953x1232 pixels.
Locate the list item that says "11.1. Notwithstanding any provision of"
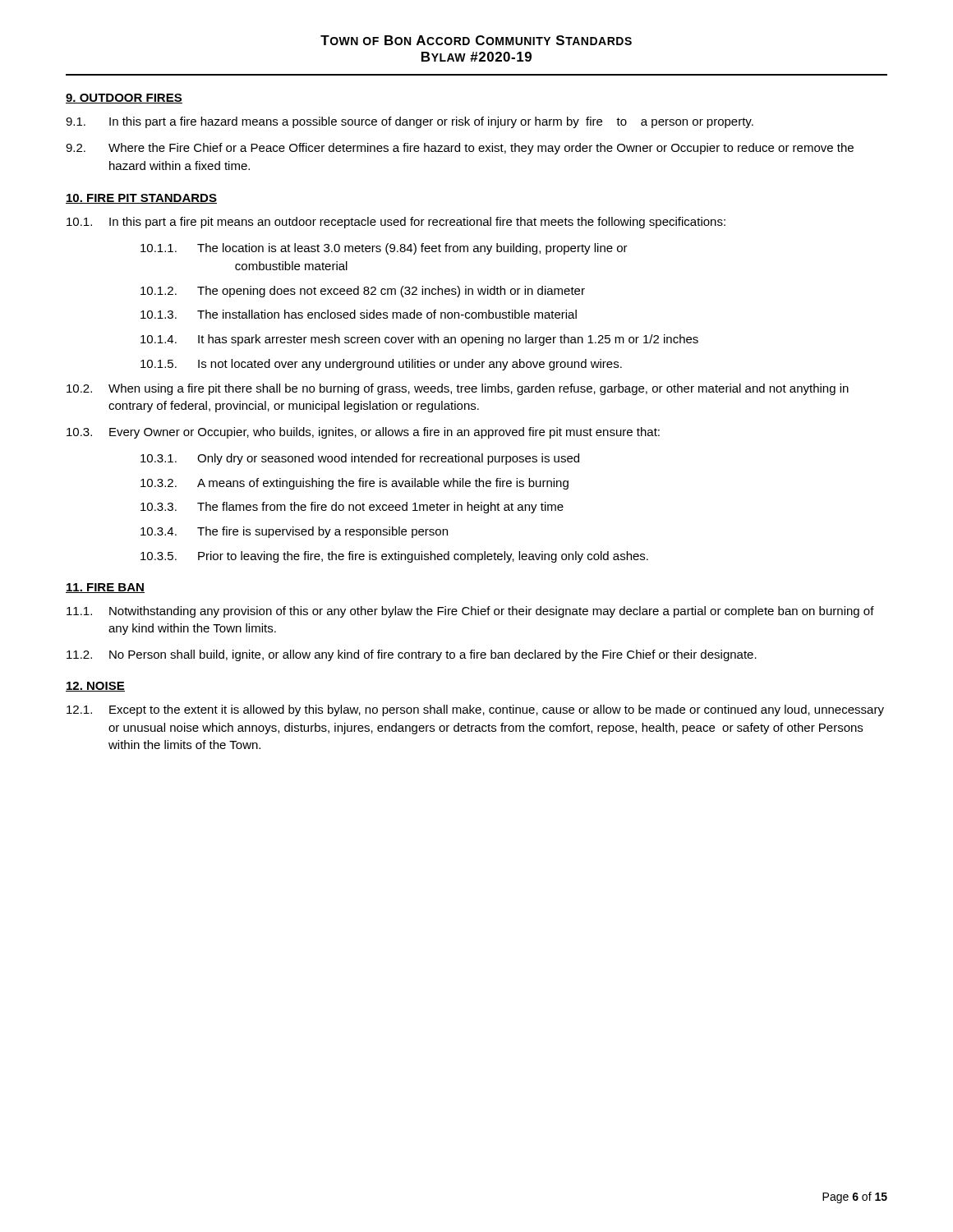pyautogui.click(x=476, y=619)
